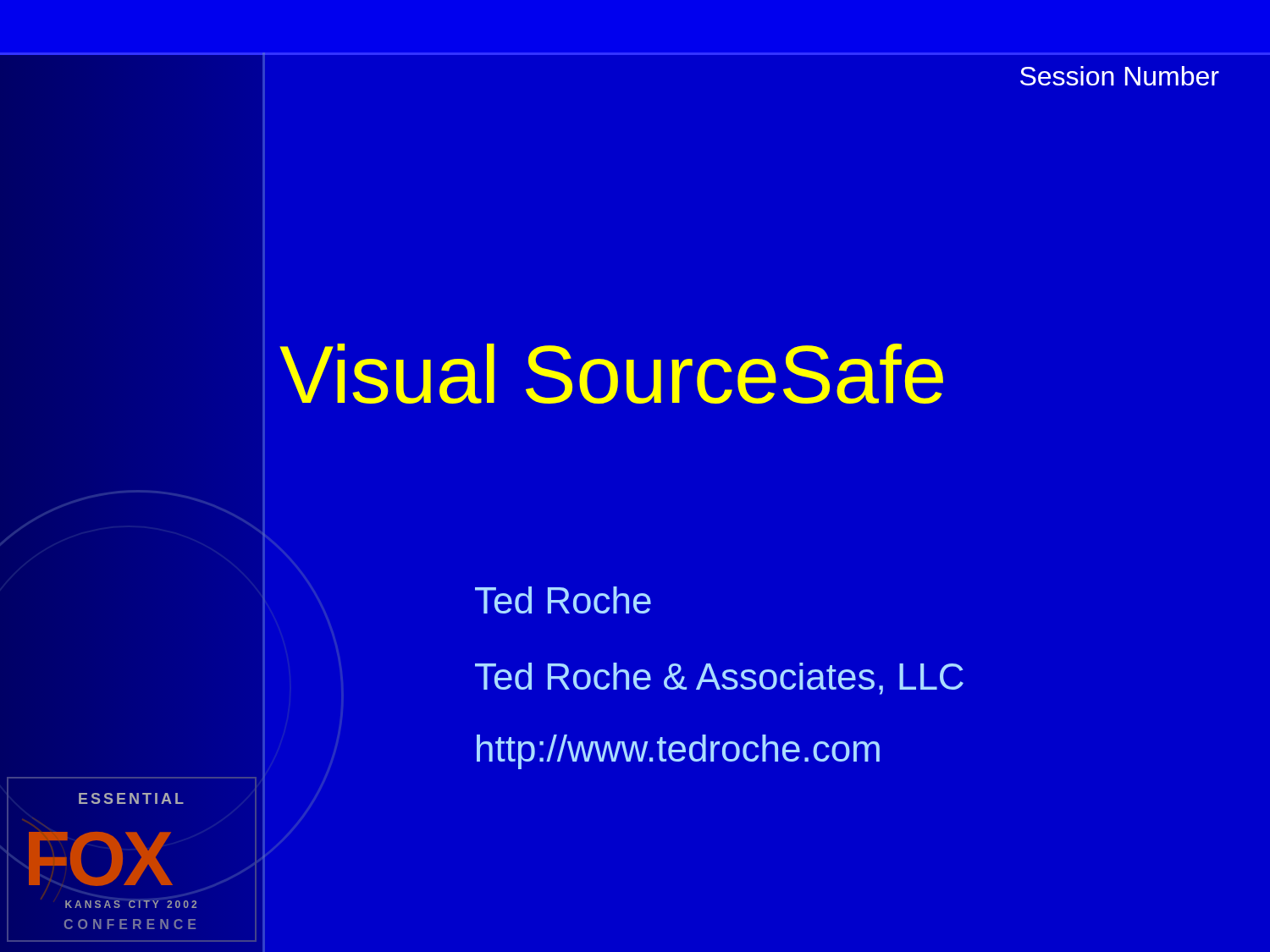Select the title that says "Visual SourceSafe"
The height and width of the screenshot is (952, 1270).
click(x=613, y=375)
